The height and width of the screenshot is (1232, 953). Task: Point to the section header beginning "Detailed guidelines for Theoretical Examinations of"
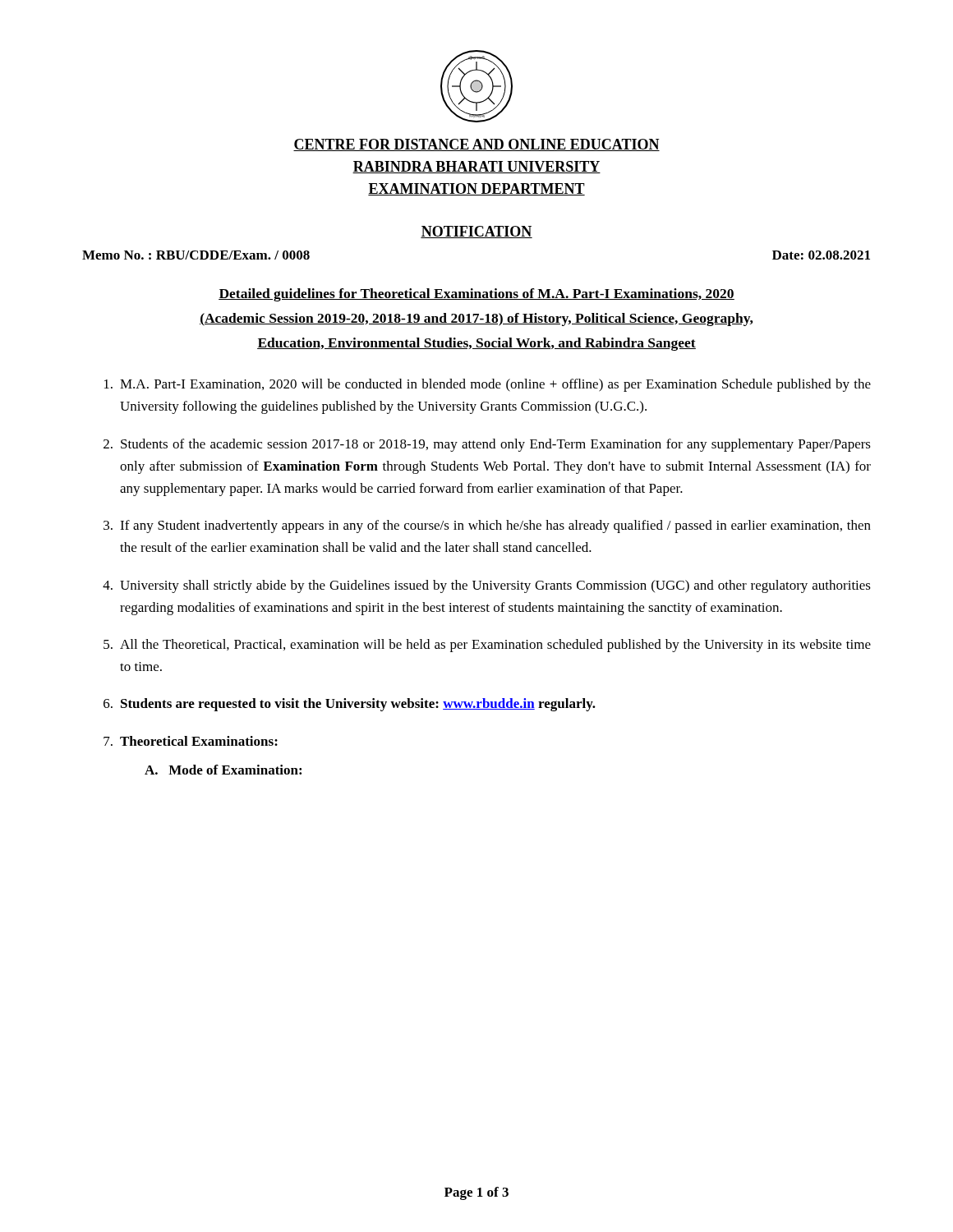click(476, 318)
